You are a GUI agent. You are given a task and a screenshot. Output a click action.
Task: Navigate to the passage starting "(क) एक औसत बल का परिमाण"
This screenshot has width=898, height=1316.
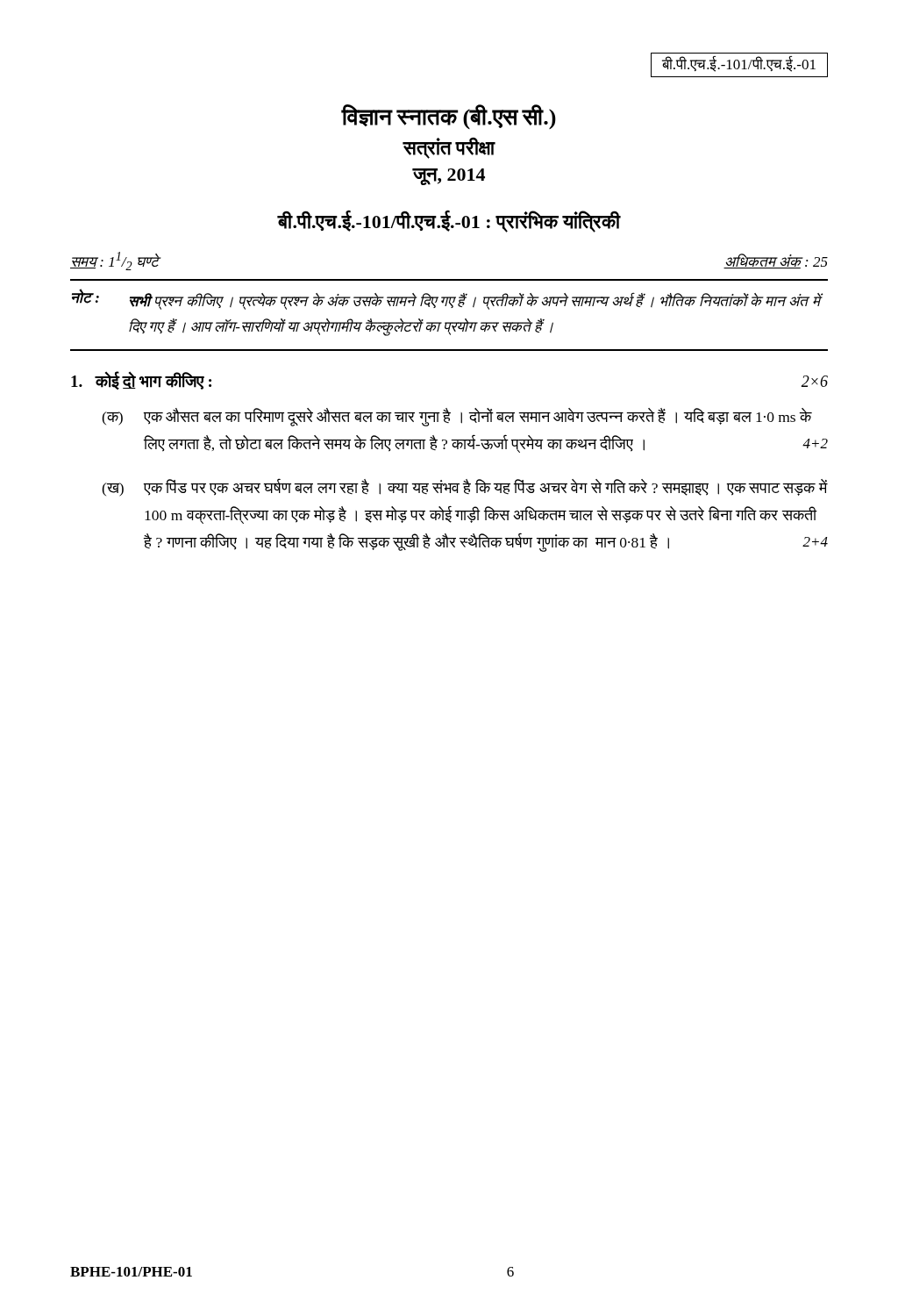pyautogui.click(x=465, y=431)
